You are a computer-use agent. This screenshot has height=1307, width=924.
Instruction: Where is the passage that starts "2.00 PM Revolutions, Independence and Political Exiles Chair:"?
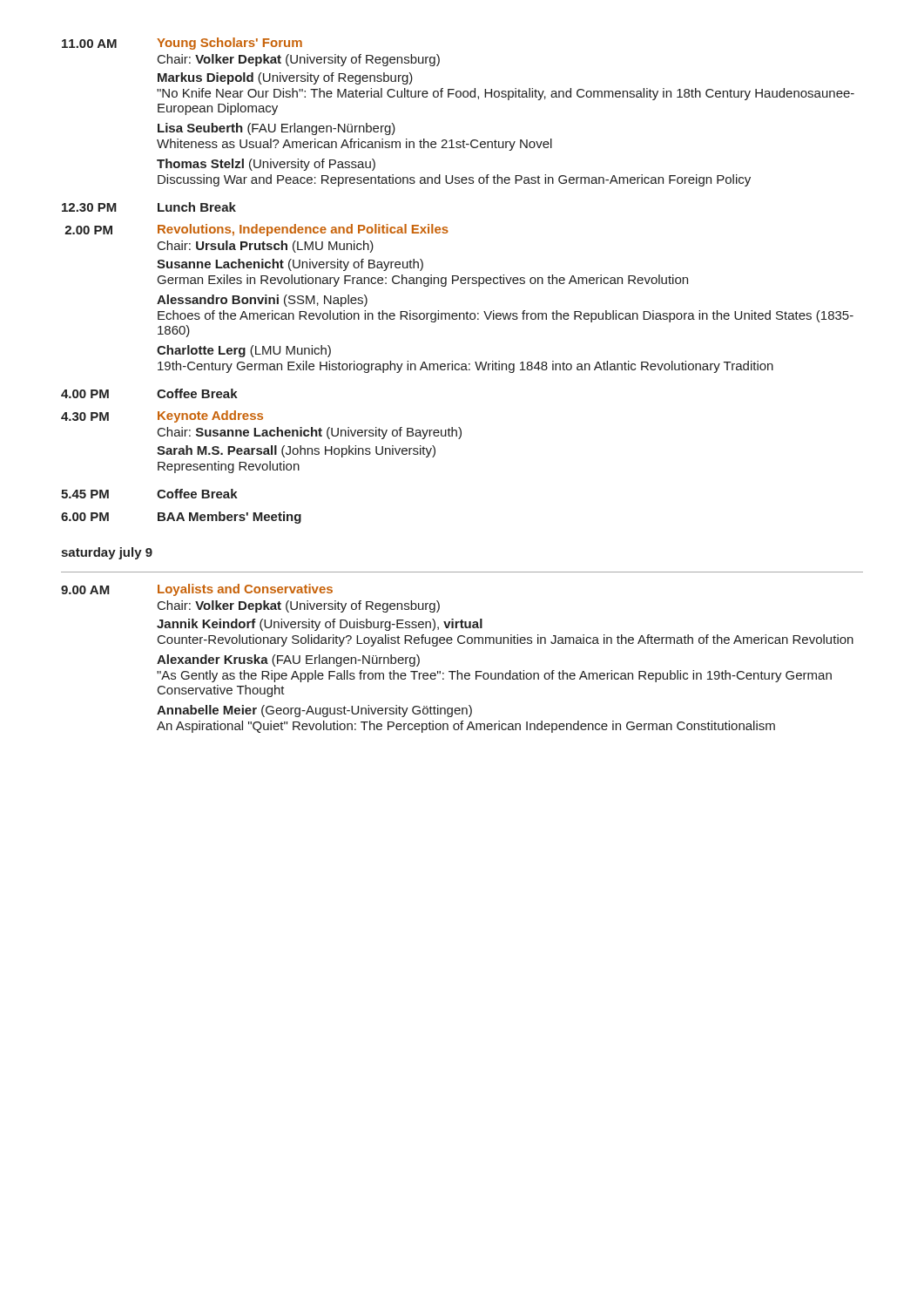pyautogui.click(x=256, y=230)
